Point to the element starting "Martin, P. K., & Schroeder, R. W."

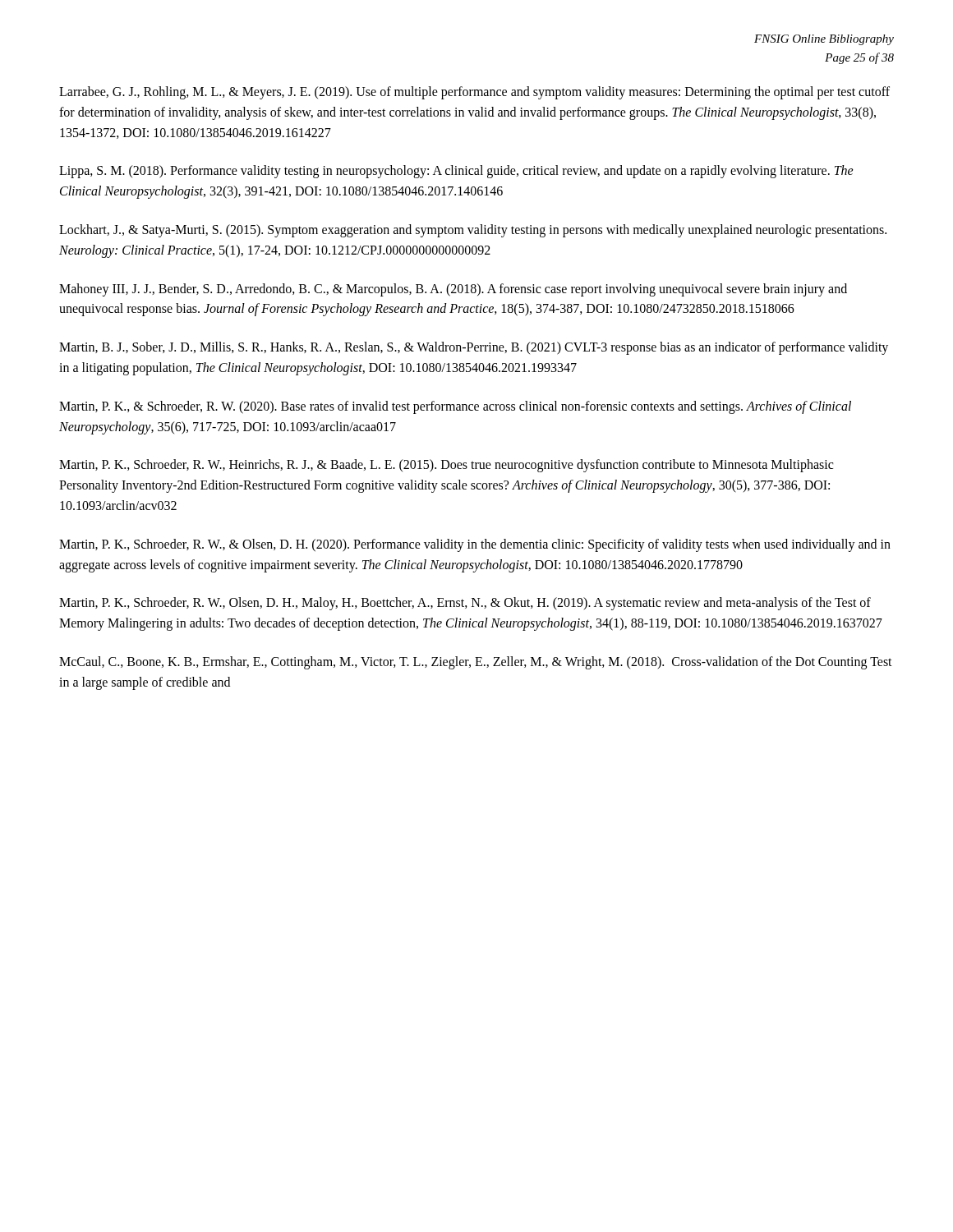[476, 417]
